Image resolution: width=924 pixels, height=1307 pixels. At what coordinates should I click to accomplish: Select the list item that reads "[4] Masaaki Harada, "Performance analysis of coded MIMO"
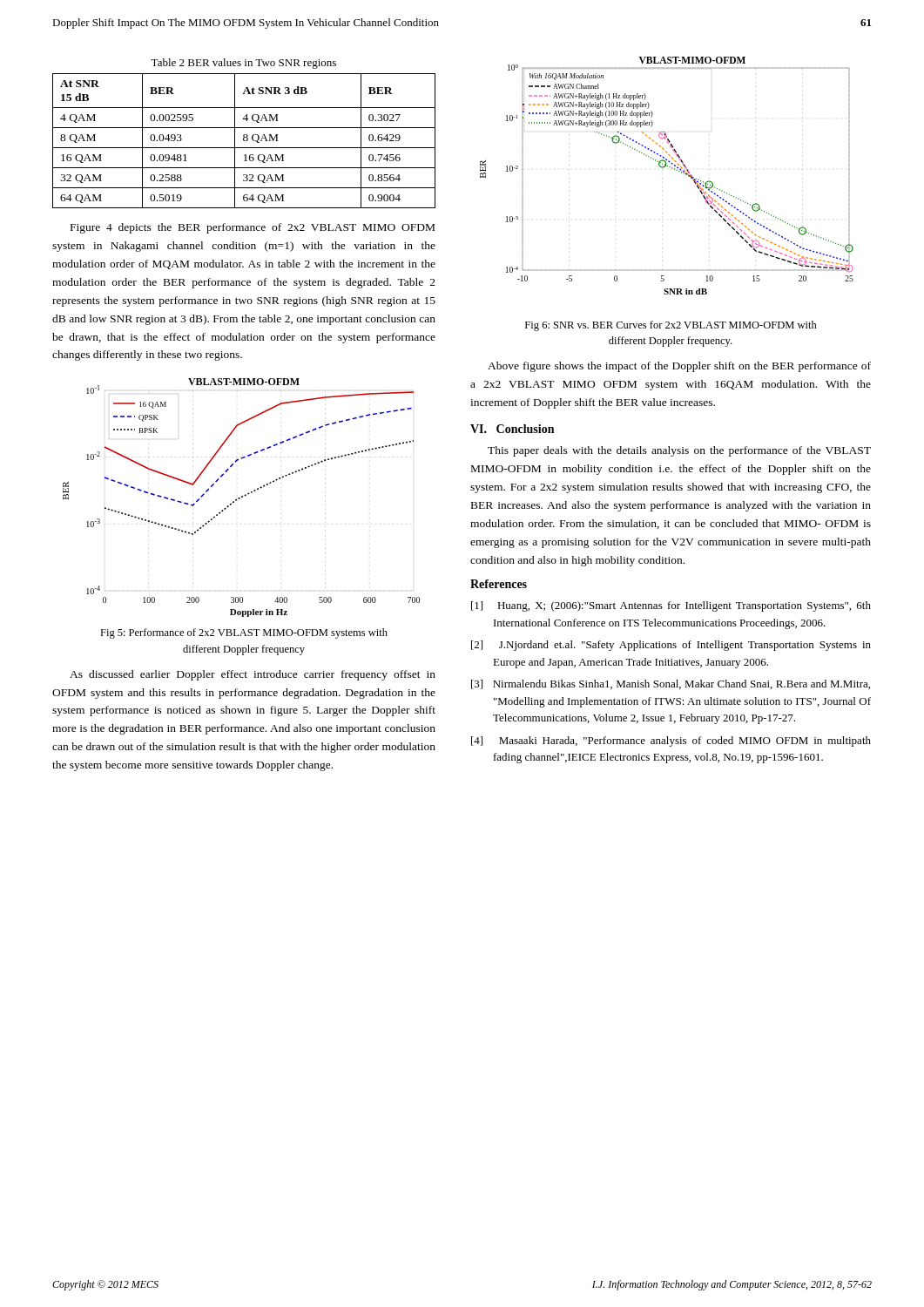point(671,749)
